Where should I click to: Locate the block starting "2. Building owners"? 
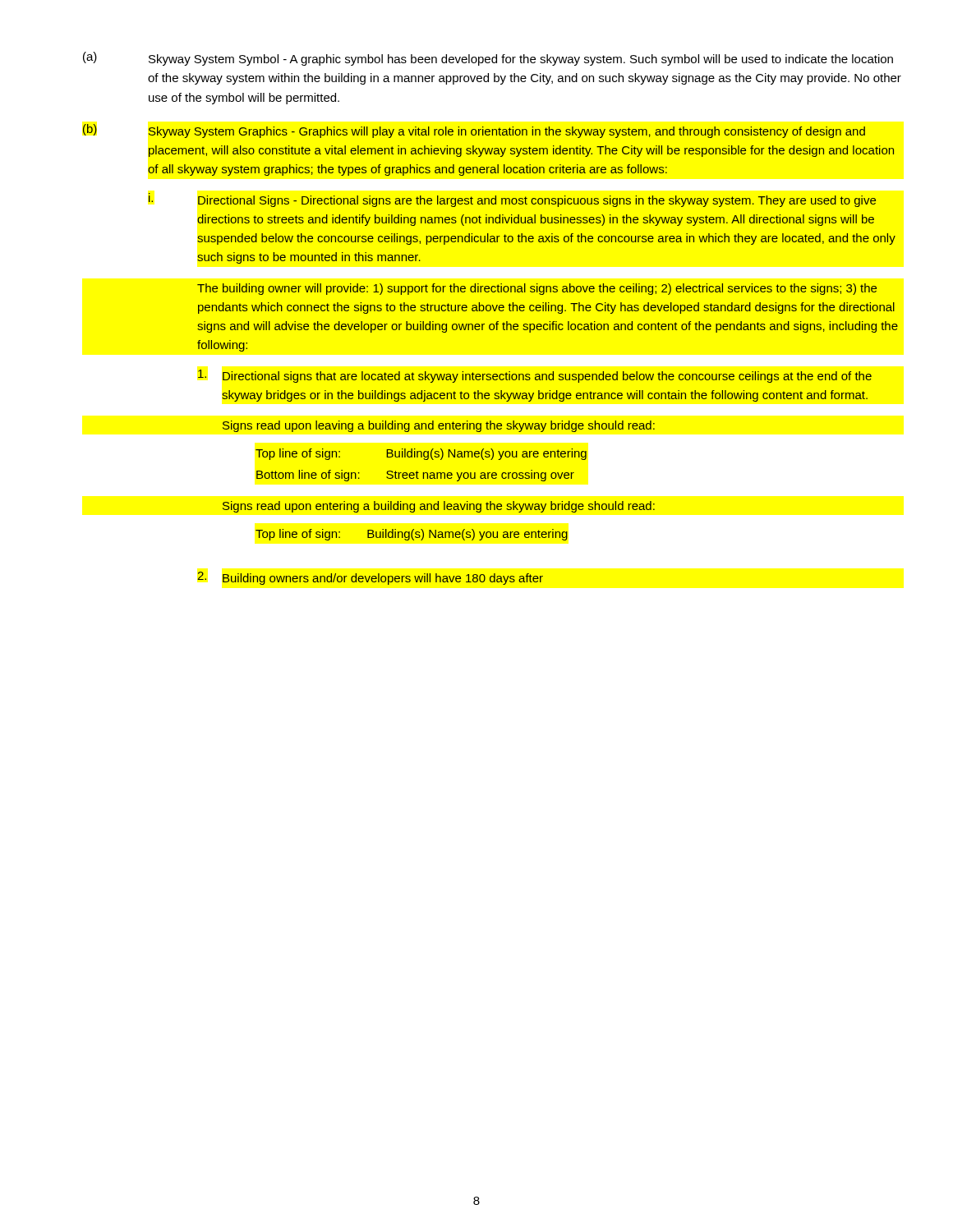pyautogui.click(x=550, y=578)
